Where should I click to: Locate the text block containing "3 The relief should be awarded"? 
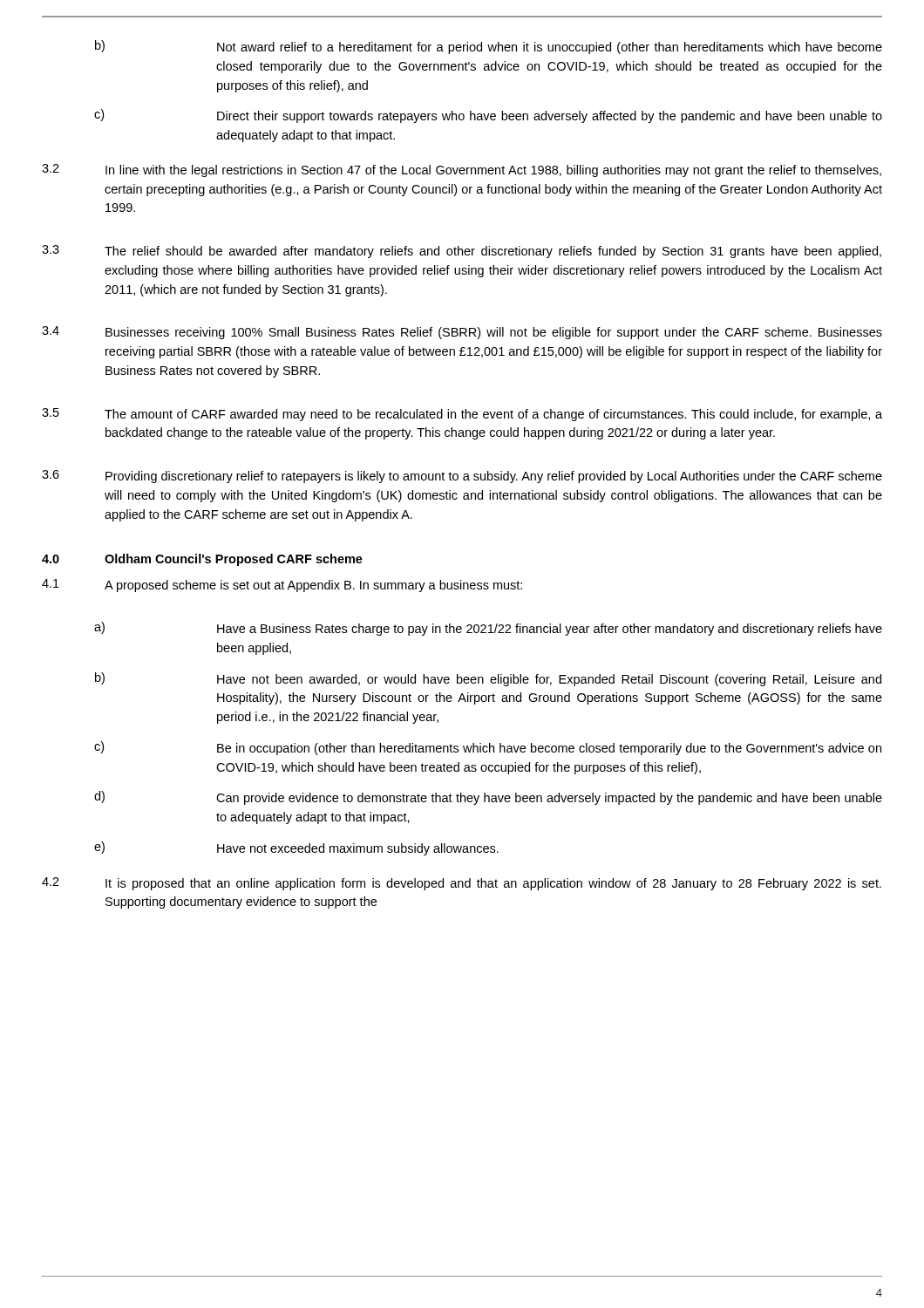pos(462,277)
